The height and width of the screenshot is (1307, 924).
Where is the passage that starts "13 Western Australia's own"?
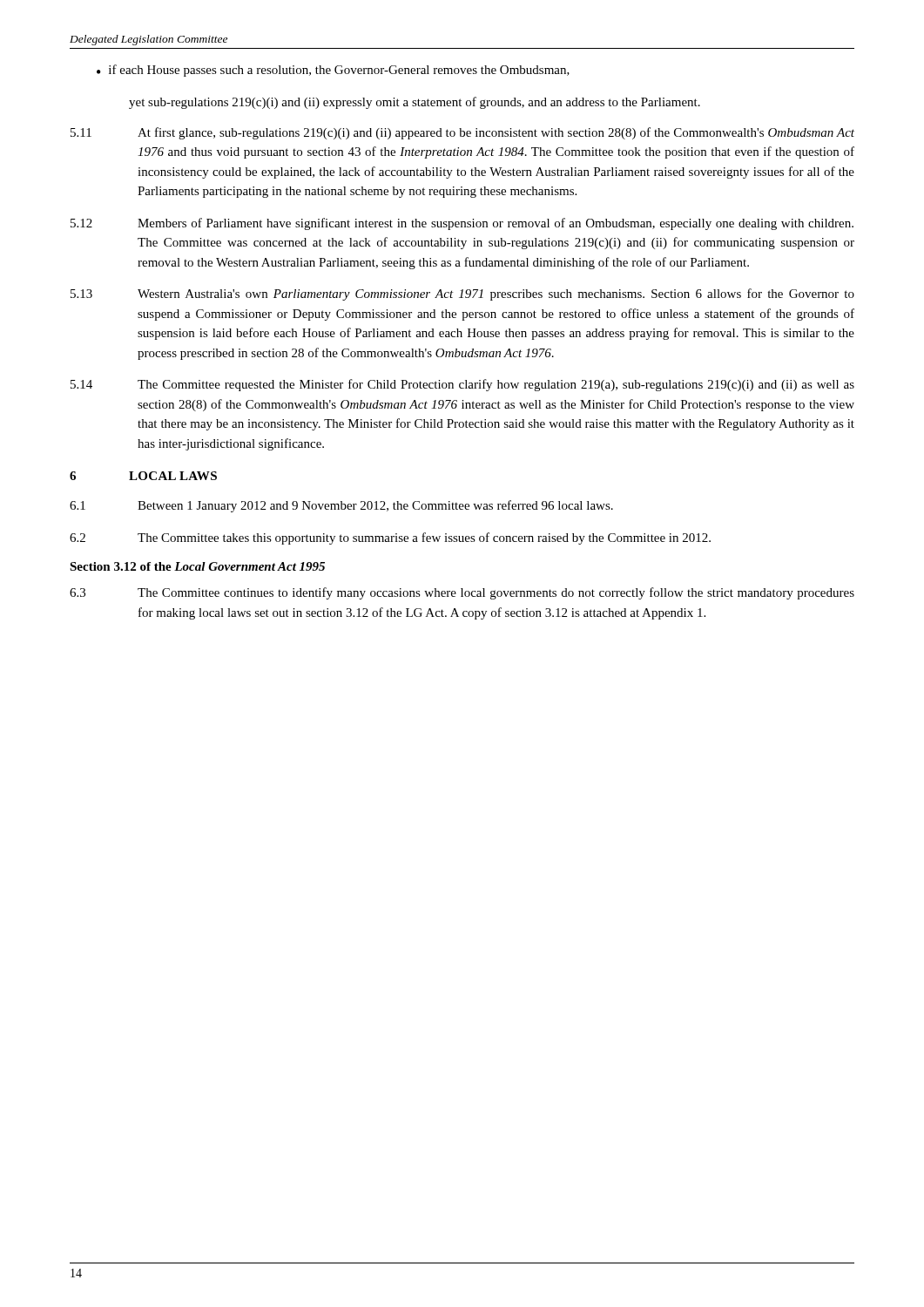coord(462,323)
